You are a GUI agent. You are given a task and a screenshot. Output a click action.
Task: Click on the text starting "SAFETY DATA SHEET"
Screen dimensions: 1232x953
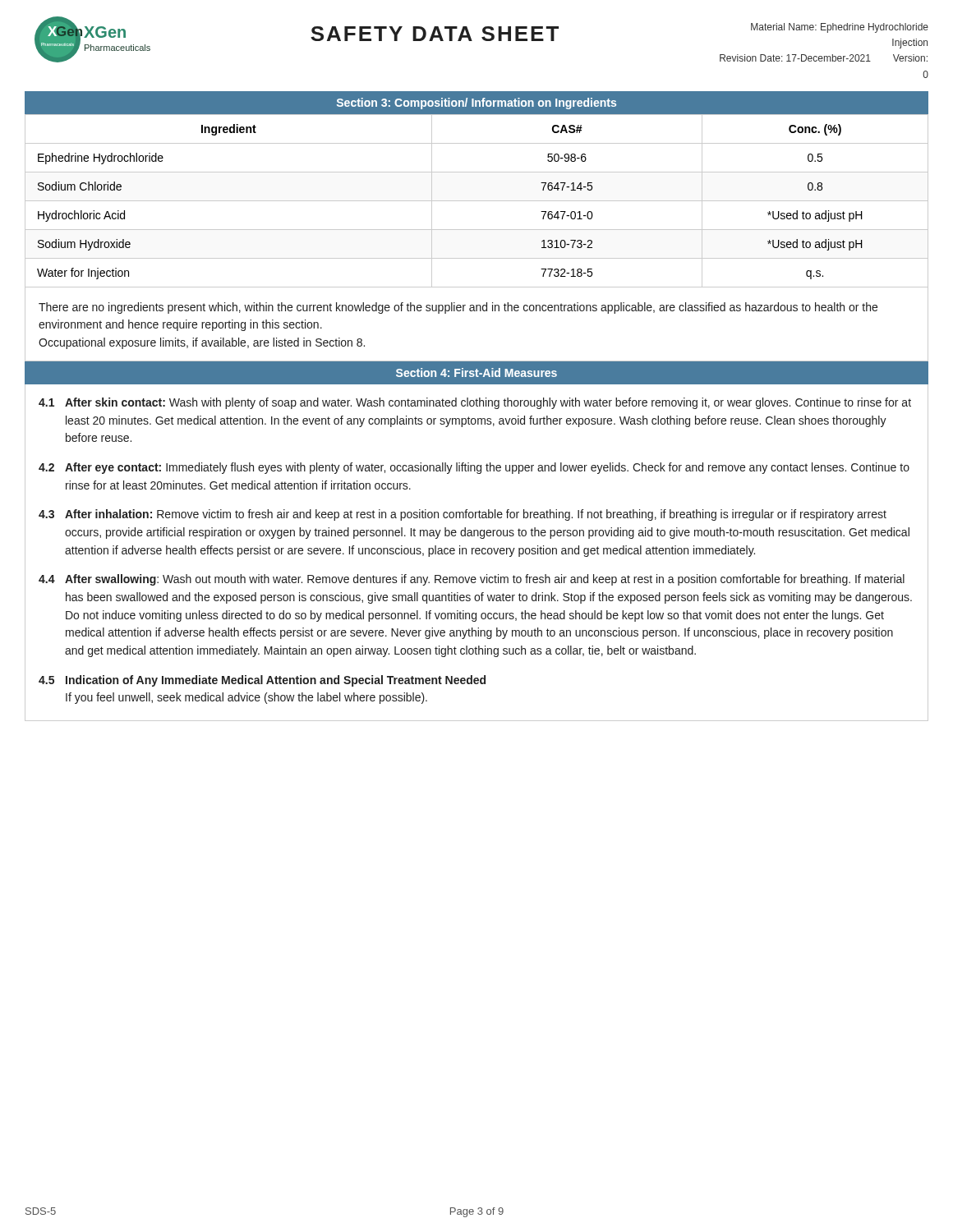(435, 34)
